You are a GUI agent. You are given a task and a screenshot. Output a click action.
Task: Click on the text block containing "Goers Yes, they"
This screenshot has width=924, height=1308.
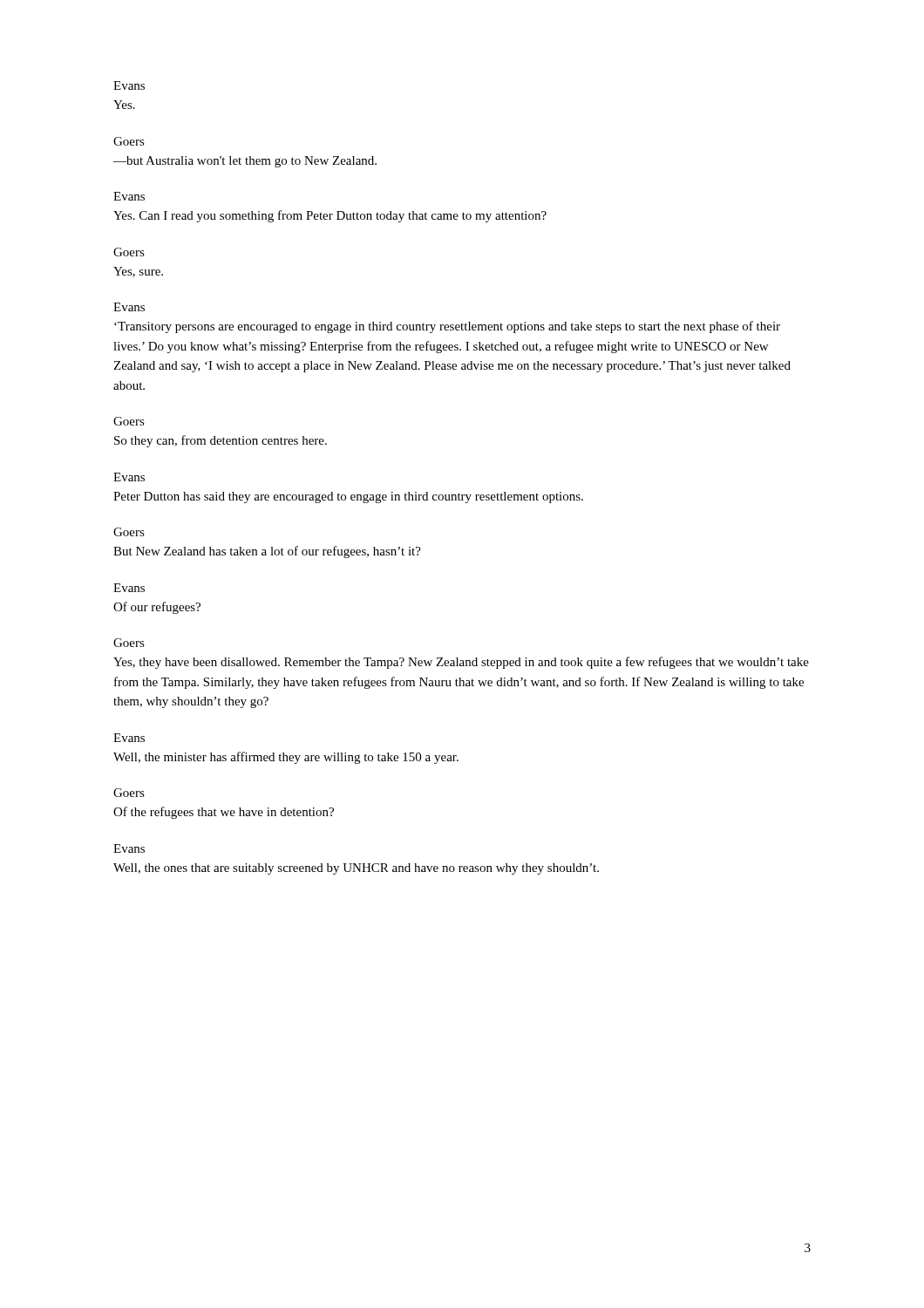(462, 673)
